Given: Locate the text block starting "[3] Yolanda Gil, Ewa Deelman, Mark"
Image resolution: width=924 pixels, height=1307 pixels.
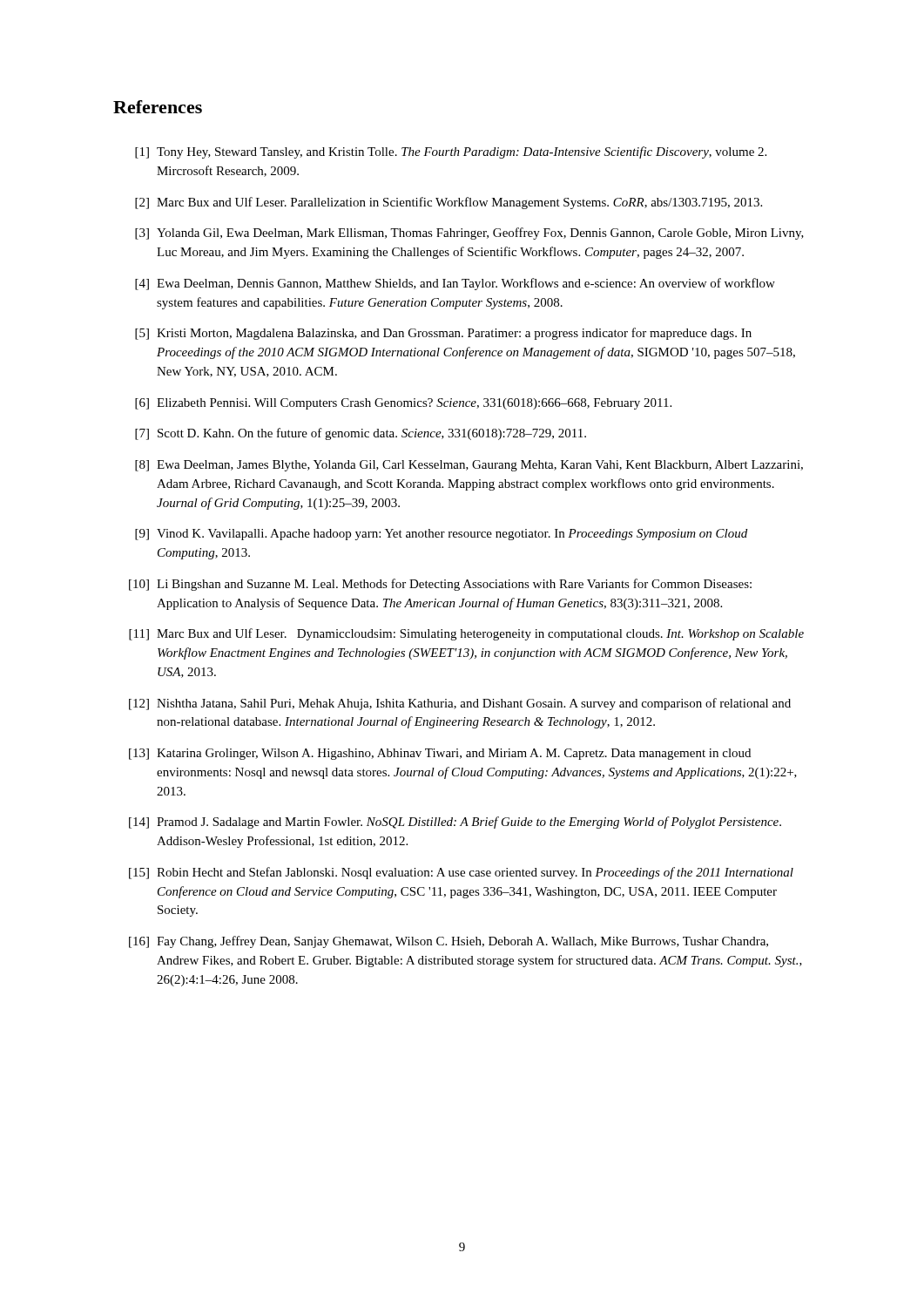Looking at the screenshot, I should (462, 243).
